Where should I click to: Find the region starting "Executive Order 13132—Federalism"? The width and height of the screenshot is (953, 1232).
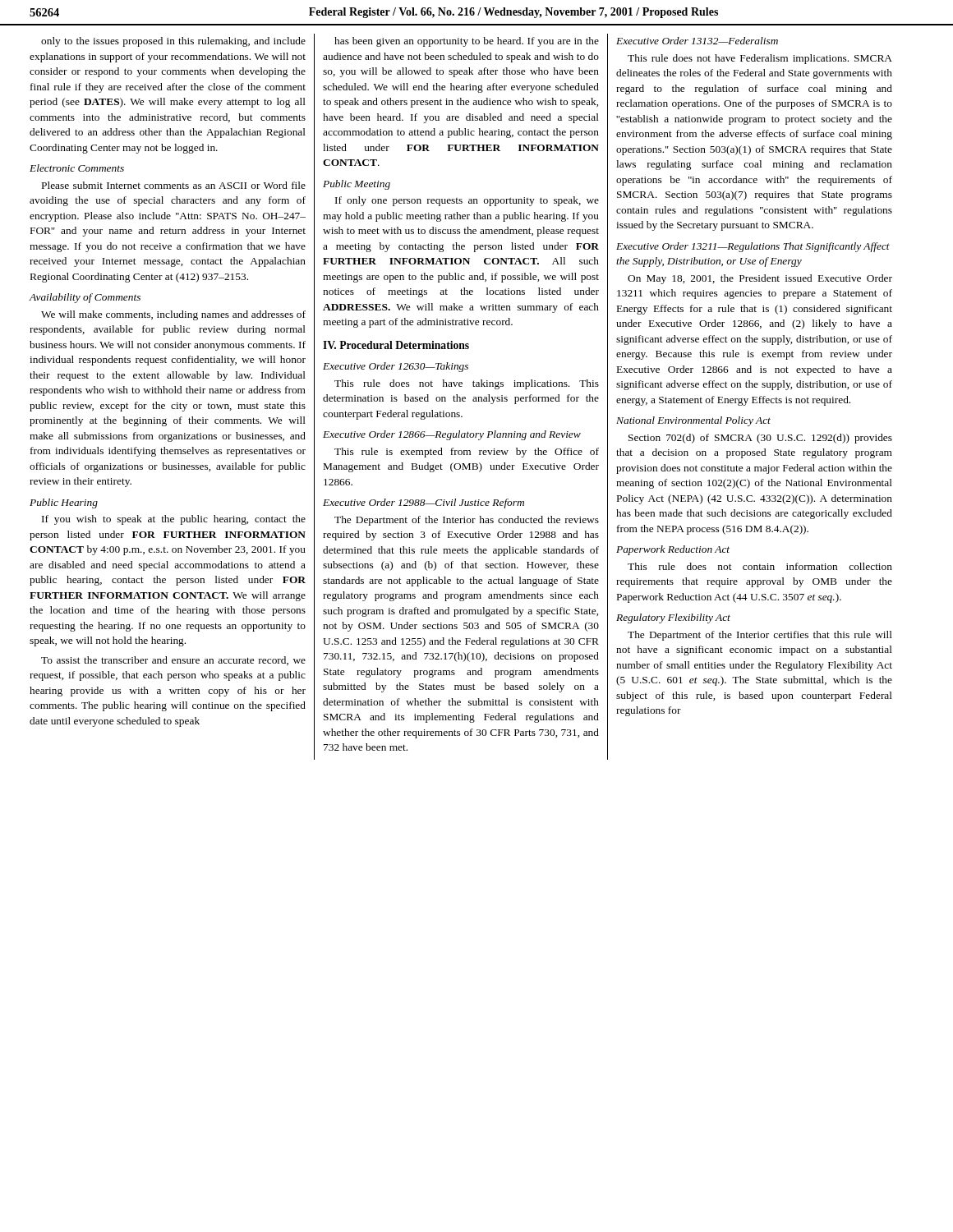(x=697, y=41)
